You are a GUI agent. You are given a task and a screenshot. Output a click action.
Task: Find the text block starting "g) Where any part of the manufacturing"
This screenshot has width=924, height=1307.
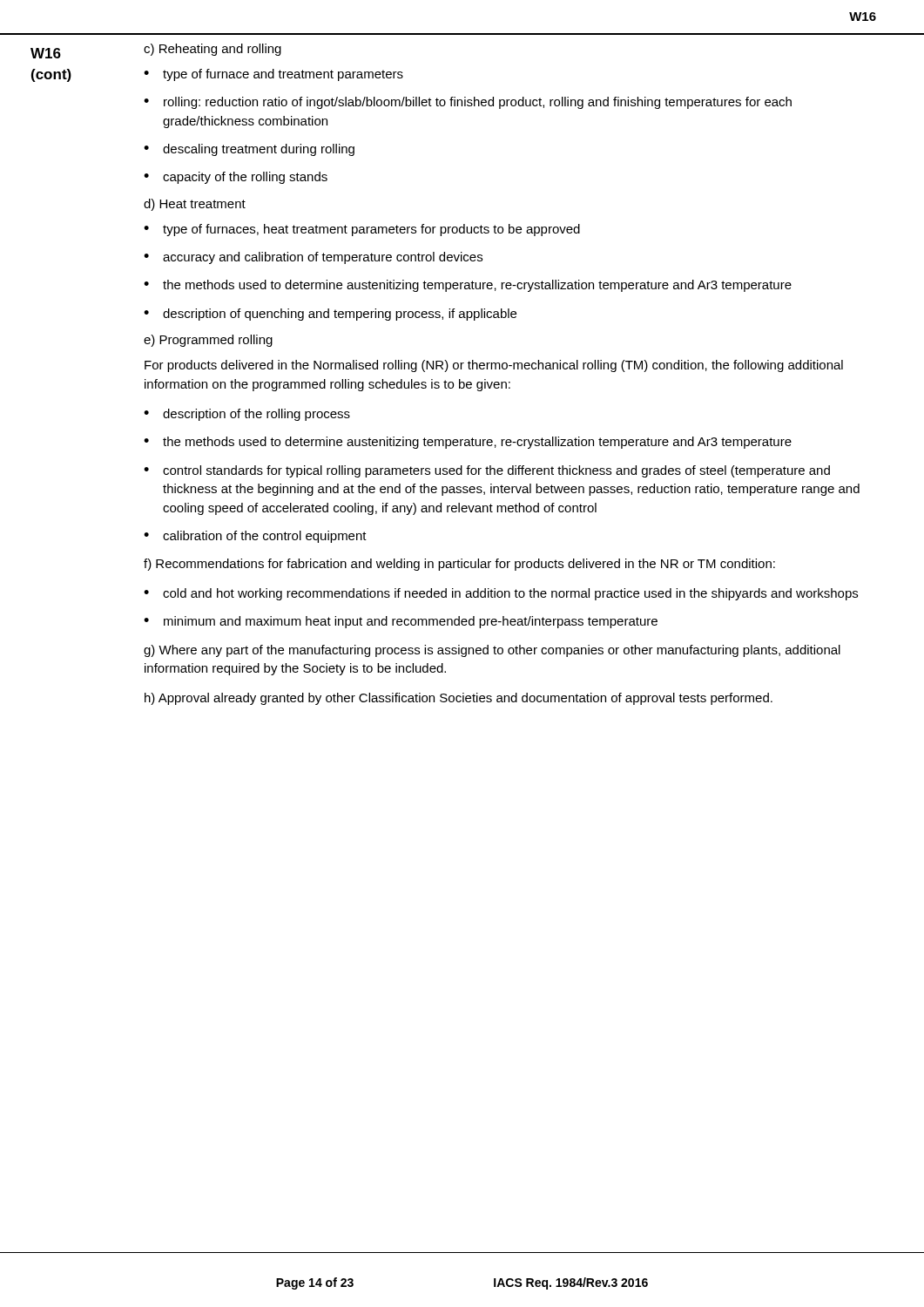(x=492, y=659)
